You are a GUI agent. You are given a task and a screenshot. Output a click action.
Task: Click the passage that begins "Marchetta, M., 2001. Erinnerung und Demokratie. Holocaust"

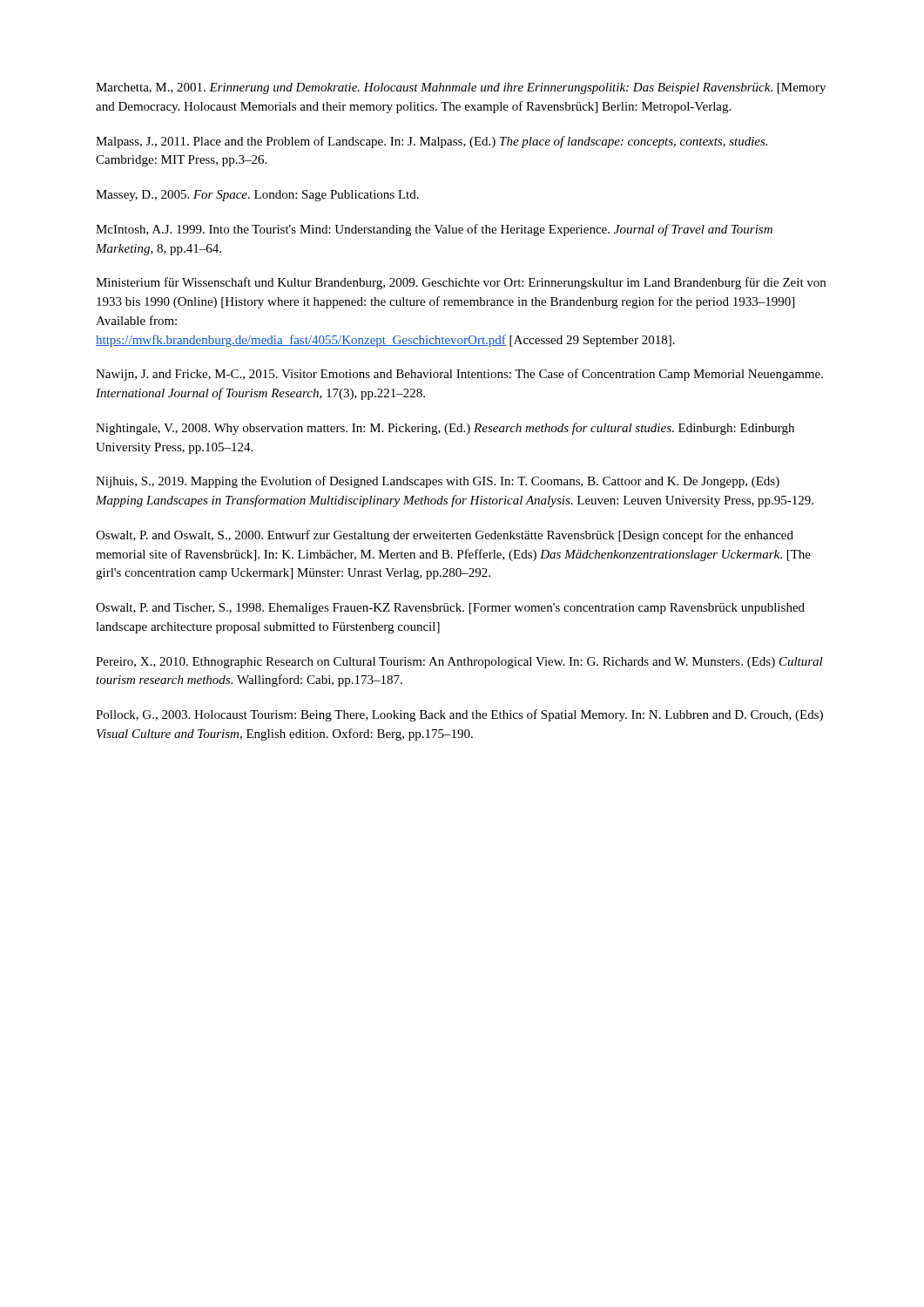461,97
